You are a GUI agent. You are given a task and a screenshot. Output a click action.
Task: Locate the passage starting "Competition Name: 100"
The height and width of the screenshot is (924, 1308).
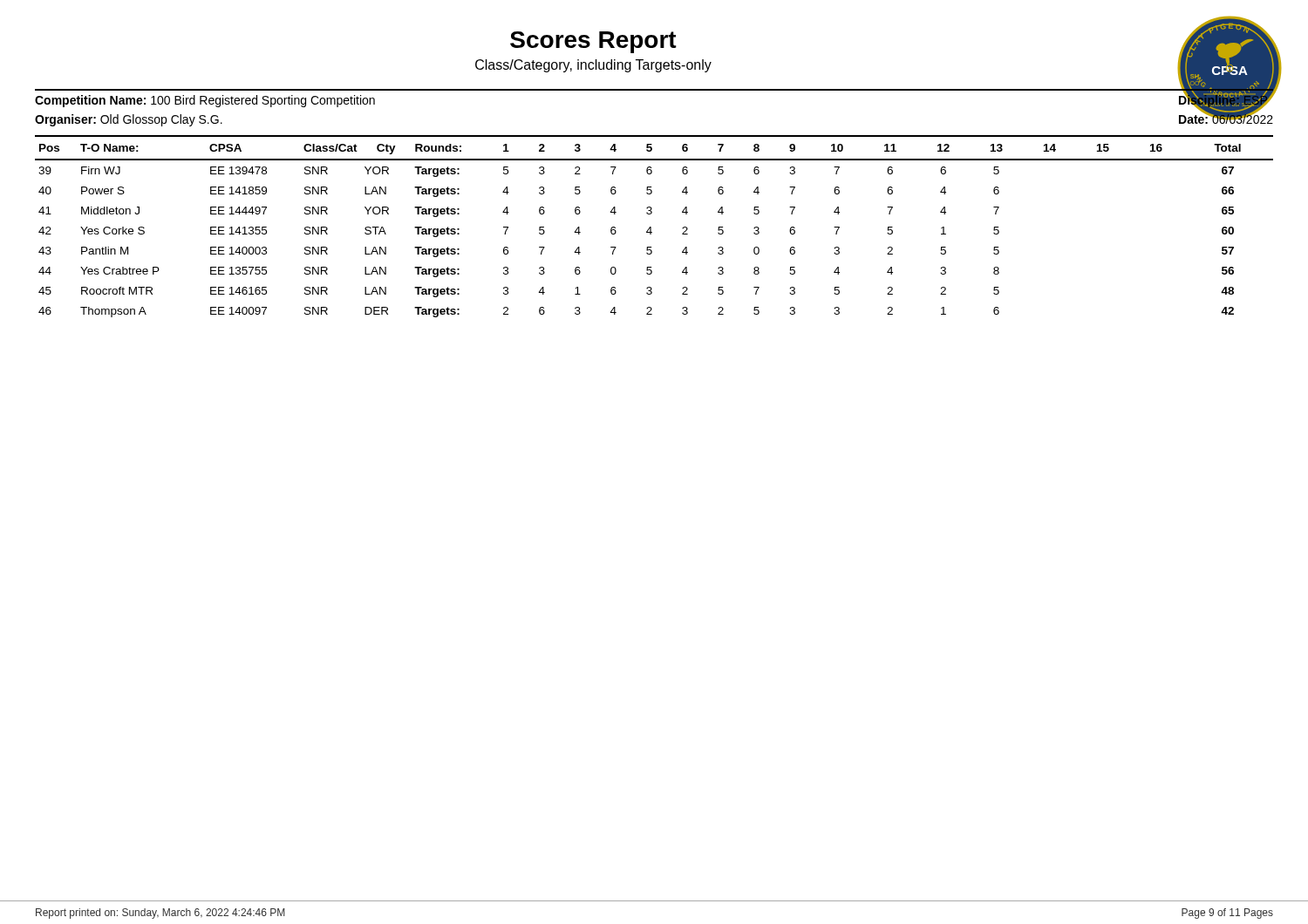(x=654, y=110)
